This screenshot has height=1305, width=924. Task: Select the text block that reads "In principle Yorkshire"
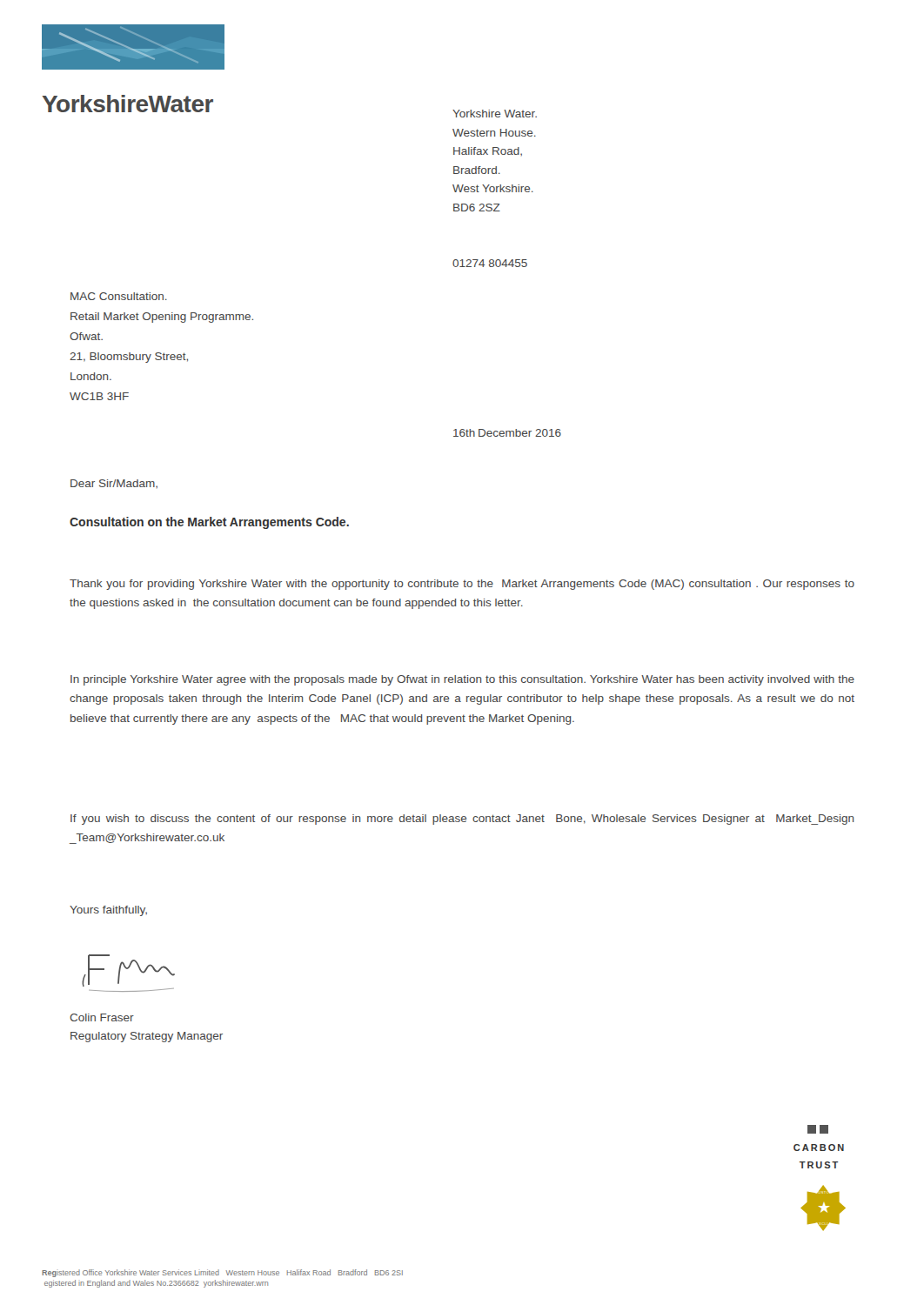462,698
